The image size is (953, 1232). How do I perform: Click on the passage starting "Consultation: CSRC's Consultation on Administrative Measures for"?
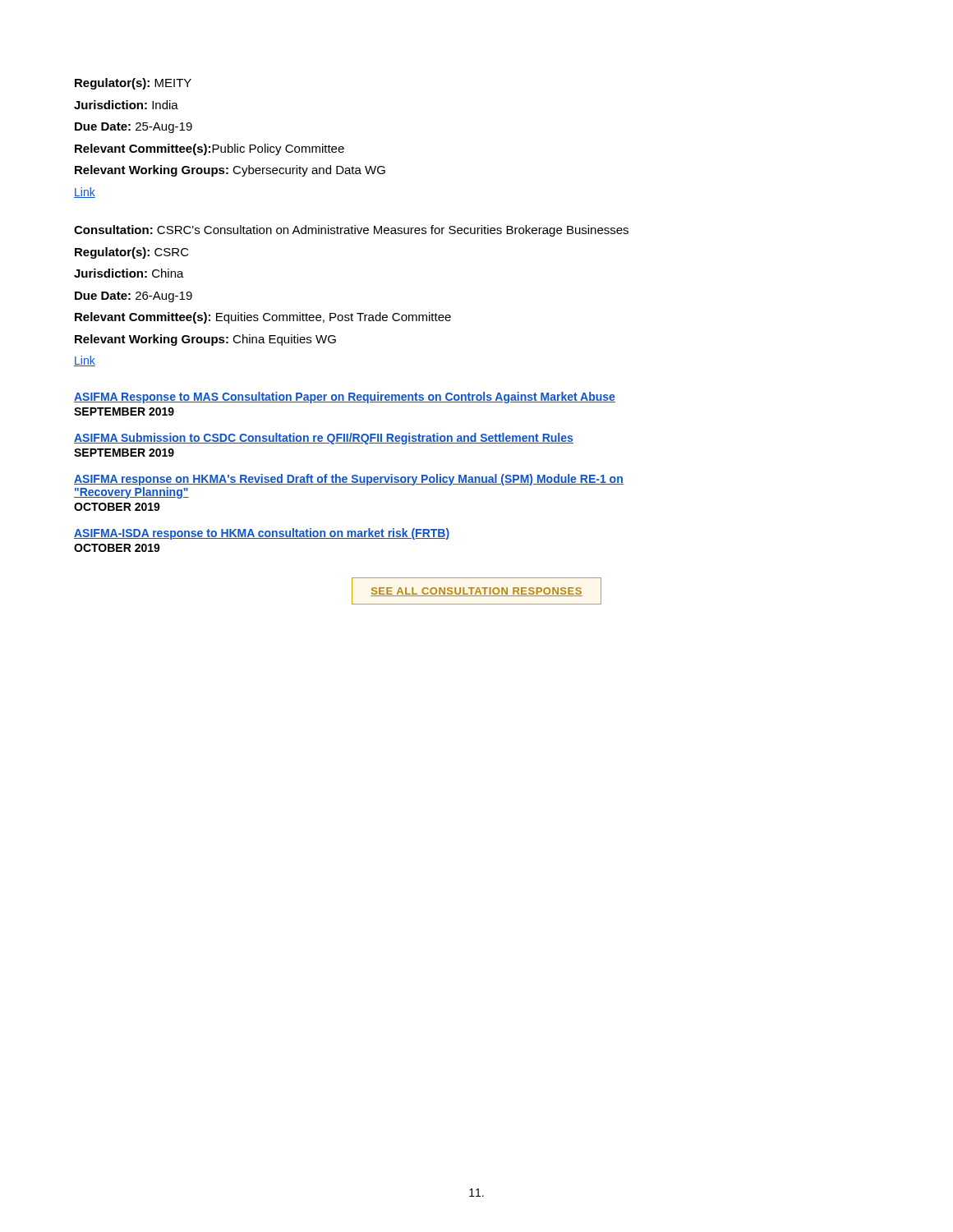point(351,231)
